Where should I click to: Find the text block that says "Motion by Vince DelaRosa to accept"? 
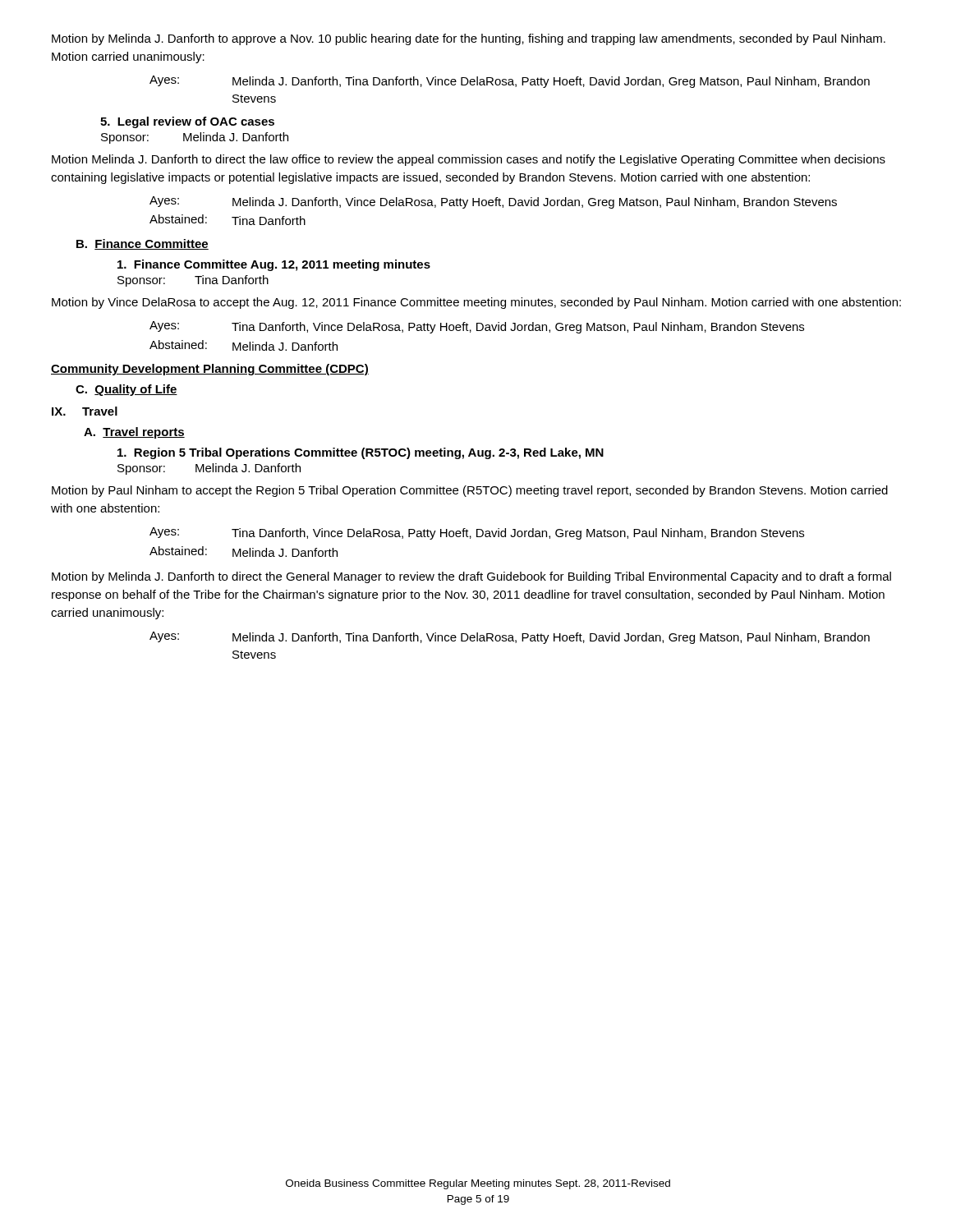pyautogui.click(x=476, y=302)
